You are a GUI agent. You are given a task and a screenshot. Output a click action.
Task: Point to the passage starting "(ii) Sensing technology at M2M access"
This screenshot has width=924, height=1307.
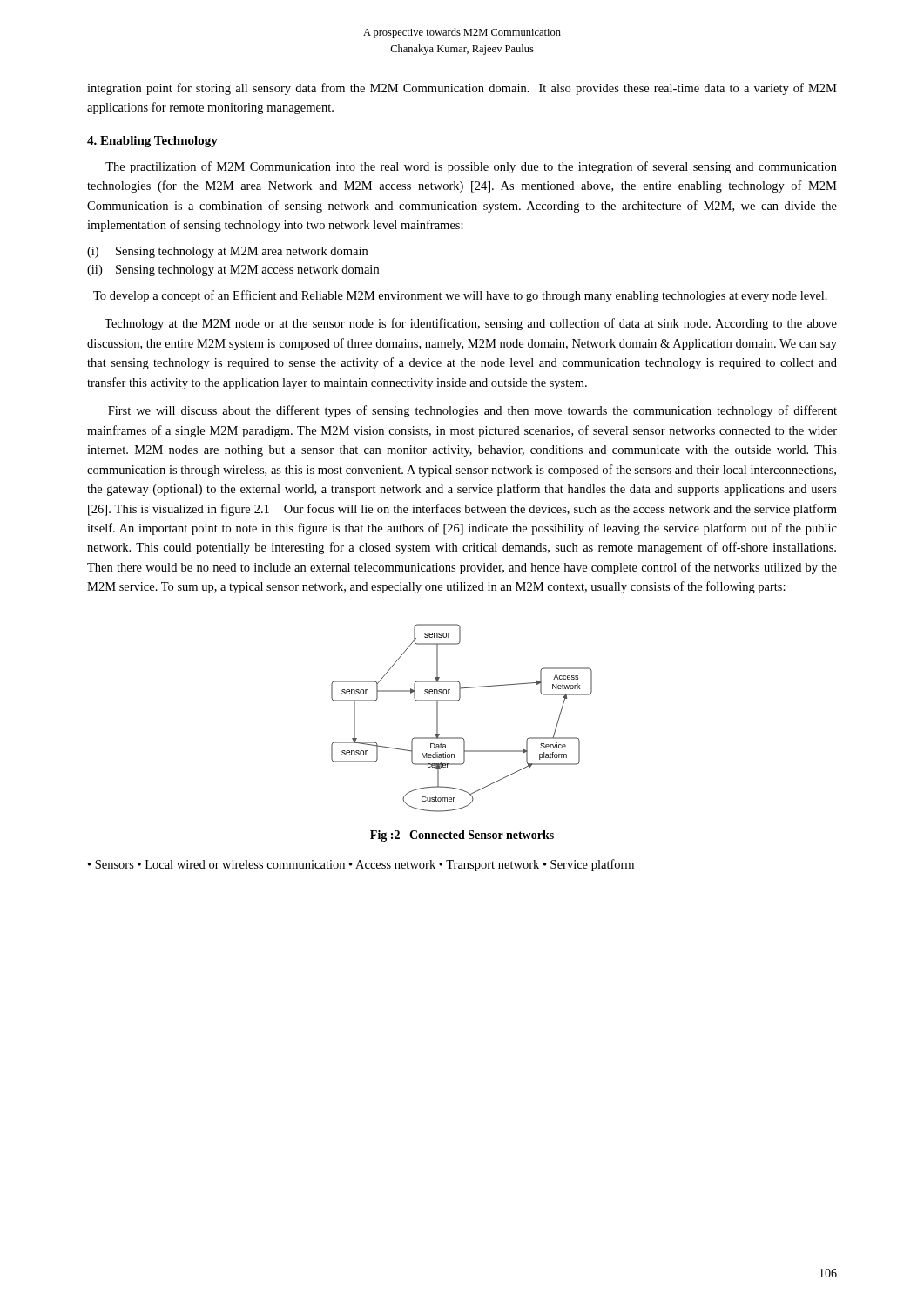[233, 270]
